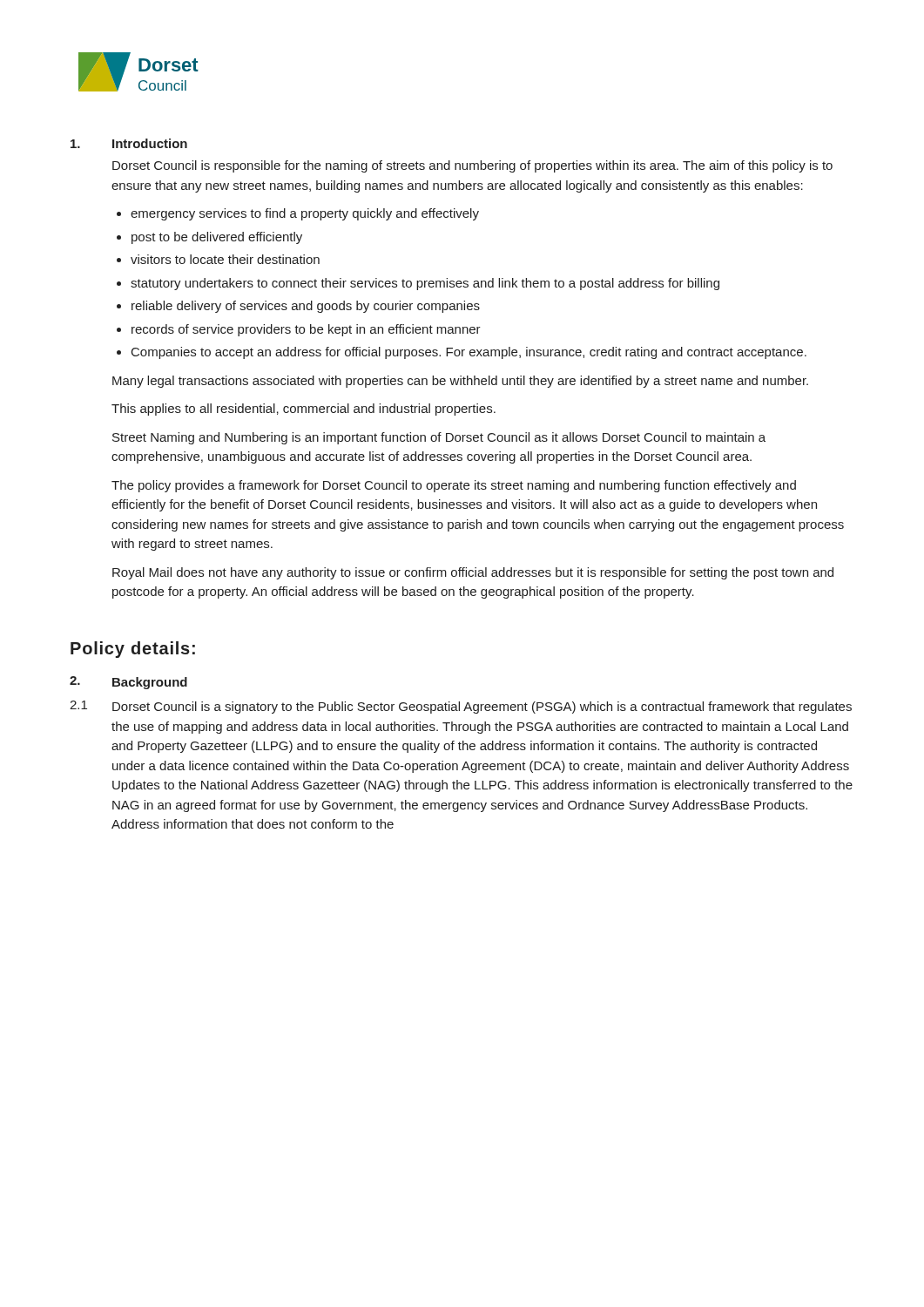Find the text starting "reliable delivery of"
This screenshot has width=924, height=1307.
(305, 305)
